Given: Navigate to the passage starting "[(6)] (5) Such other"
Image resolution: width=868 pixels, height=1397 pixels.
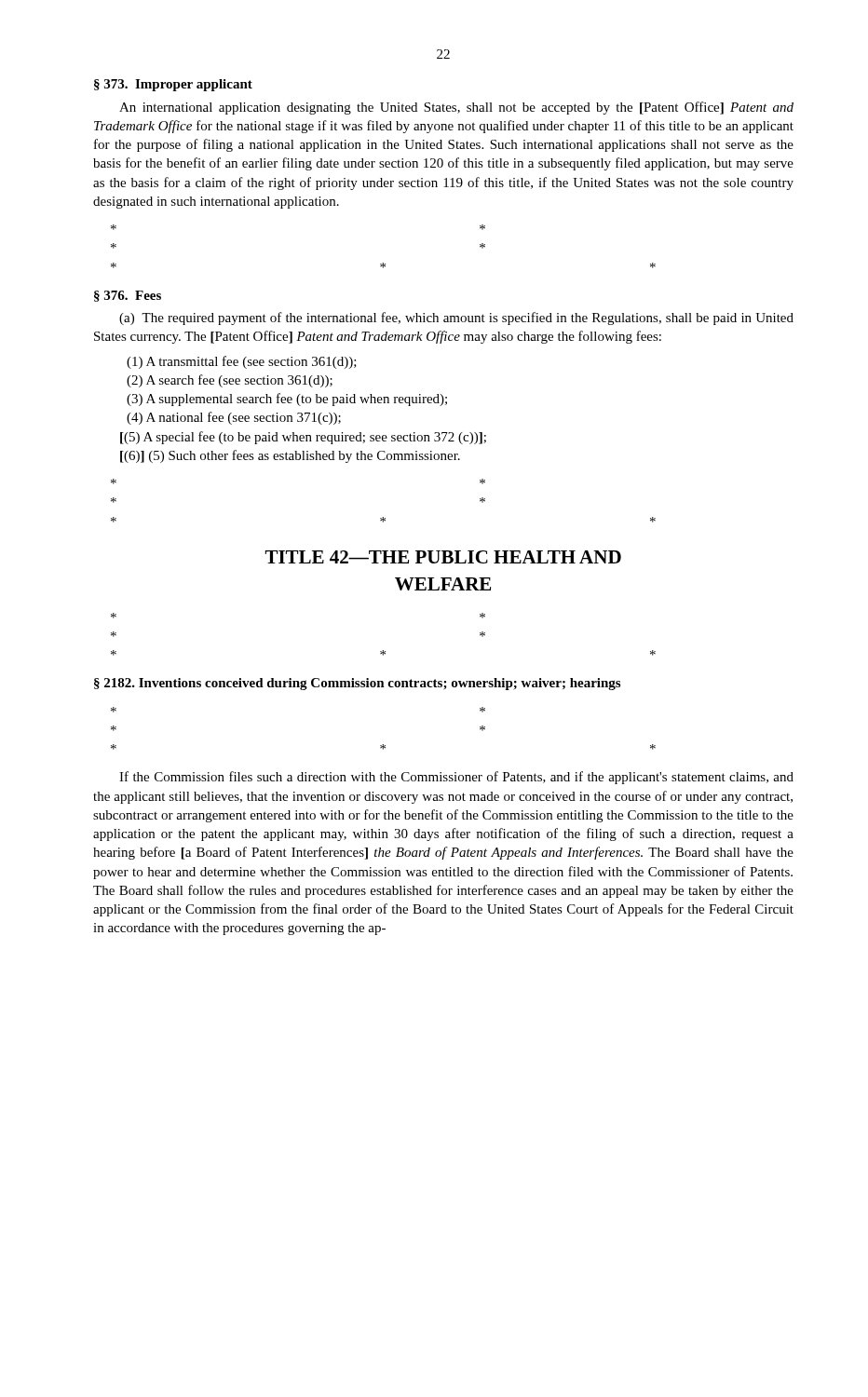Looking at the screenshot, I should 290,455.
